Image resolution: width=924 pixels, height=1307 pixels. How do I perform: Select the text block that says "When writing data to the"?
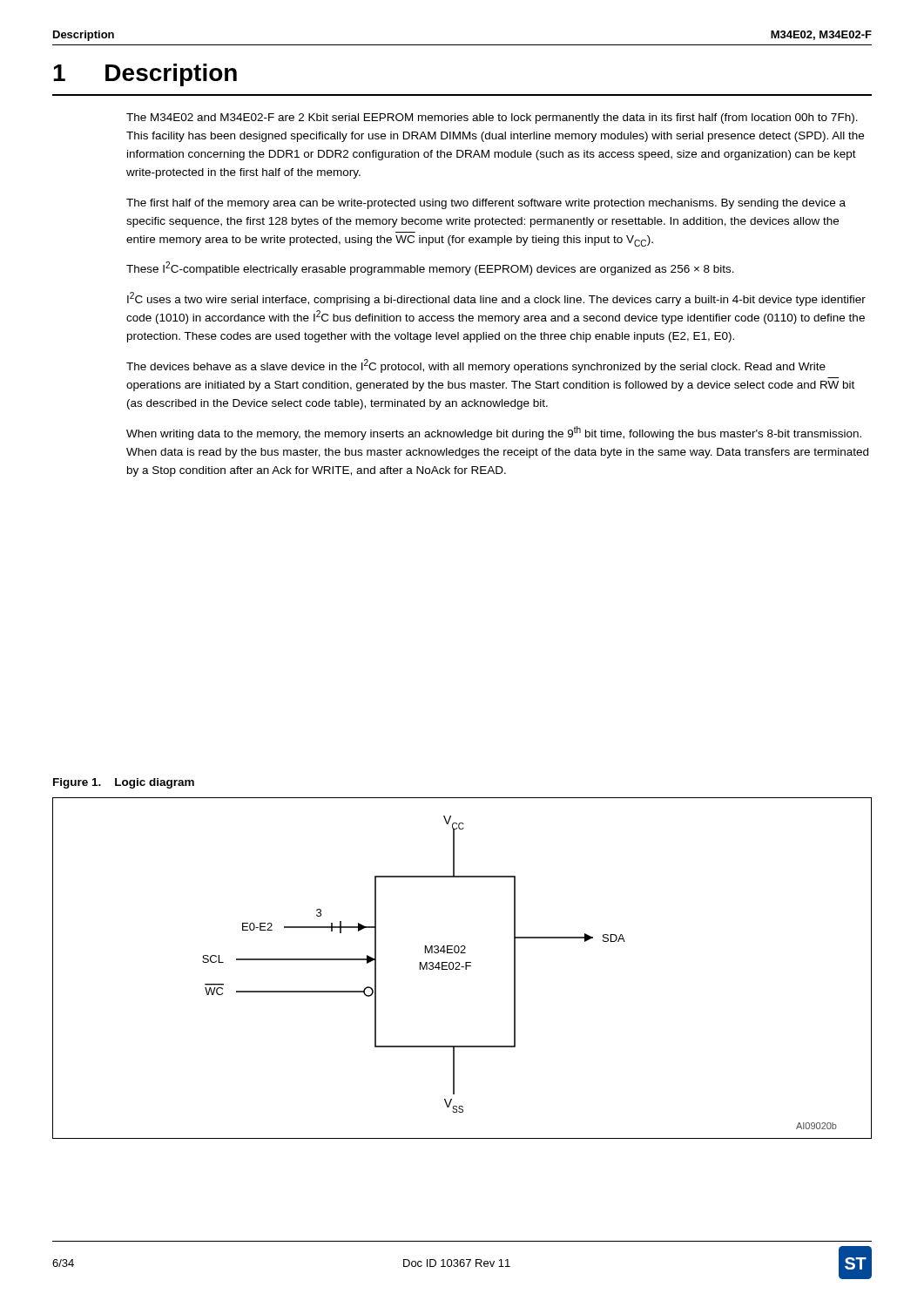pos(498,451)
